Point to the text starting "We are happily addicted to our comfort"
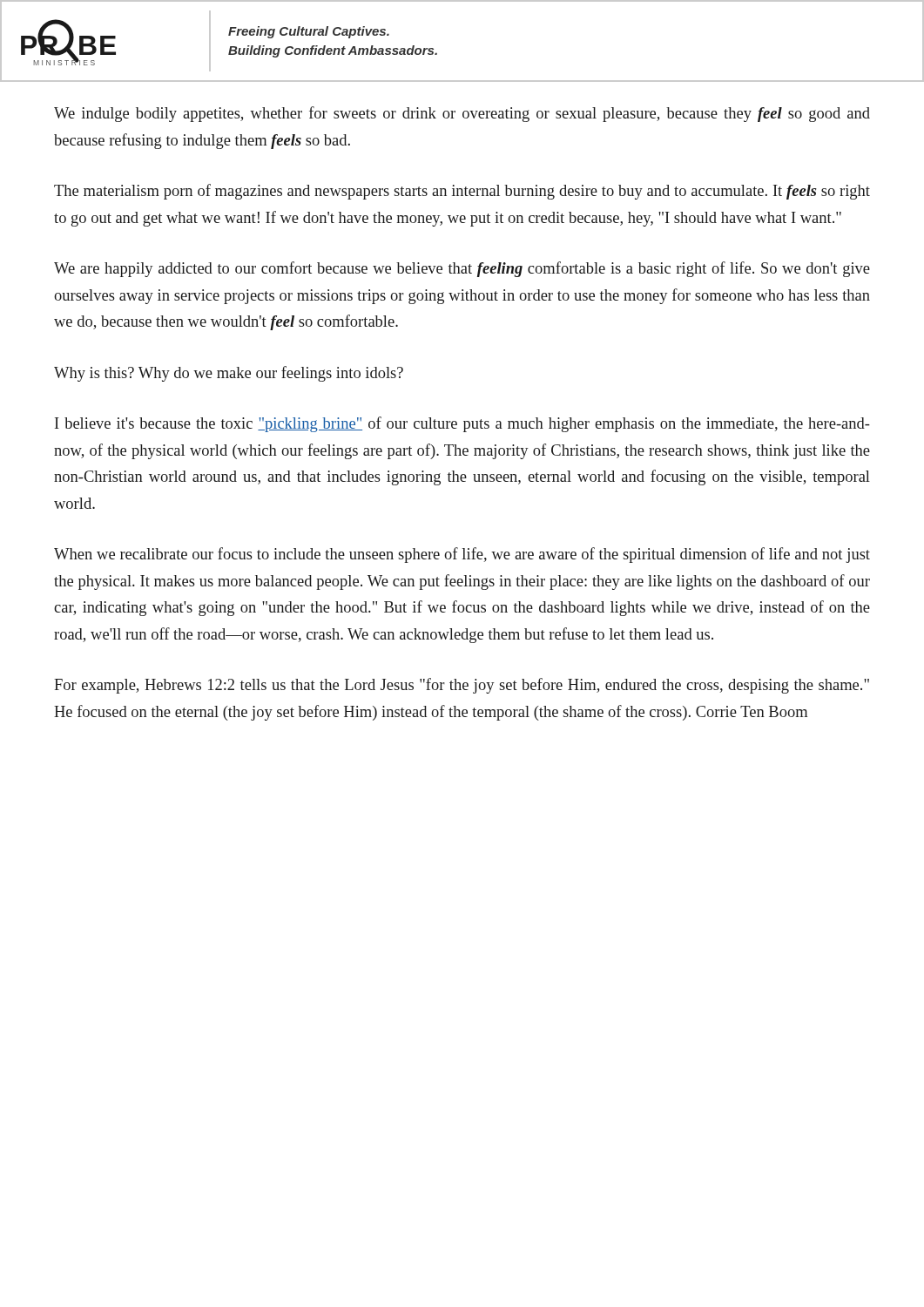The image size is (924, 1307). point(462,295)
